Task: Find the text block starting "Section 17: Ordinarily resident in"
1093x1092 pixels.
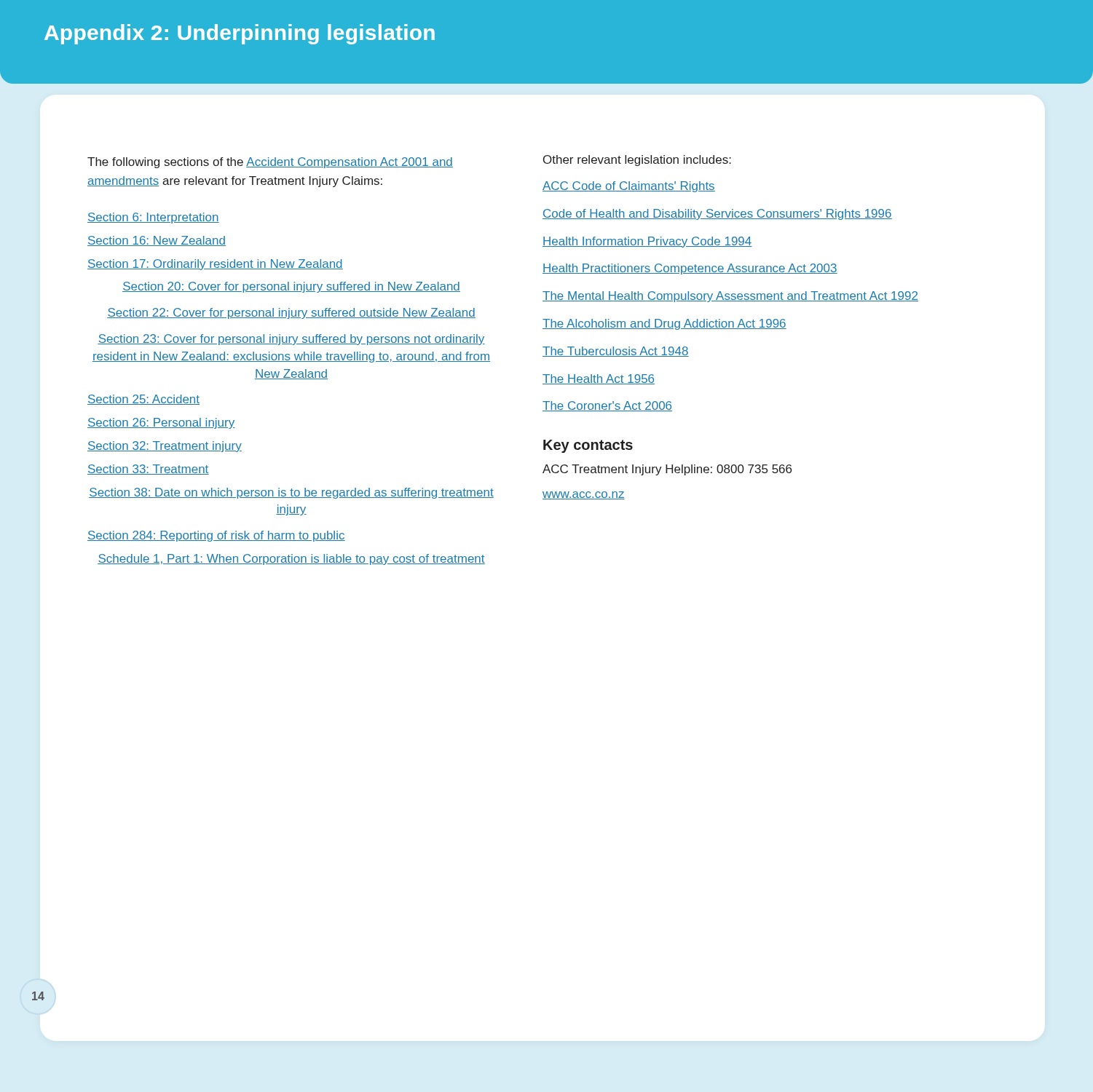Action: click(215, 264)
